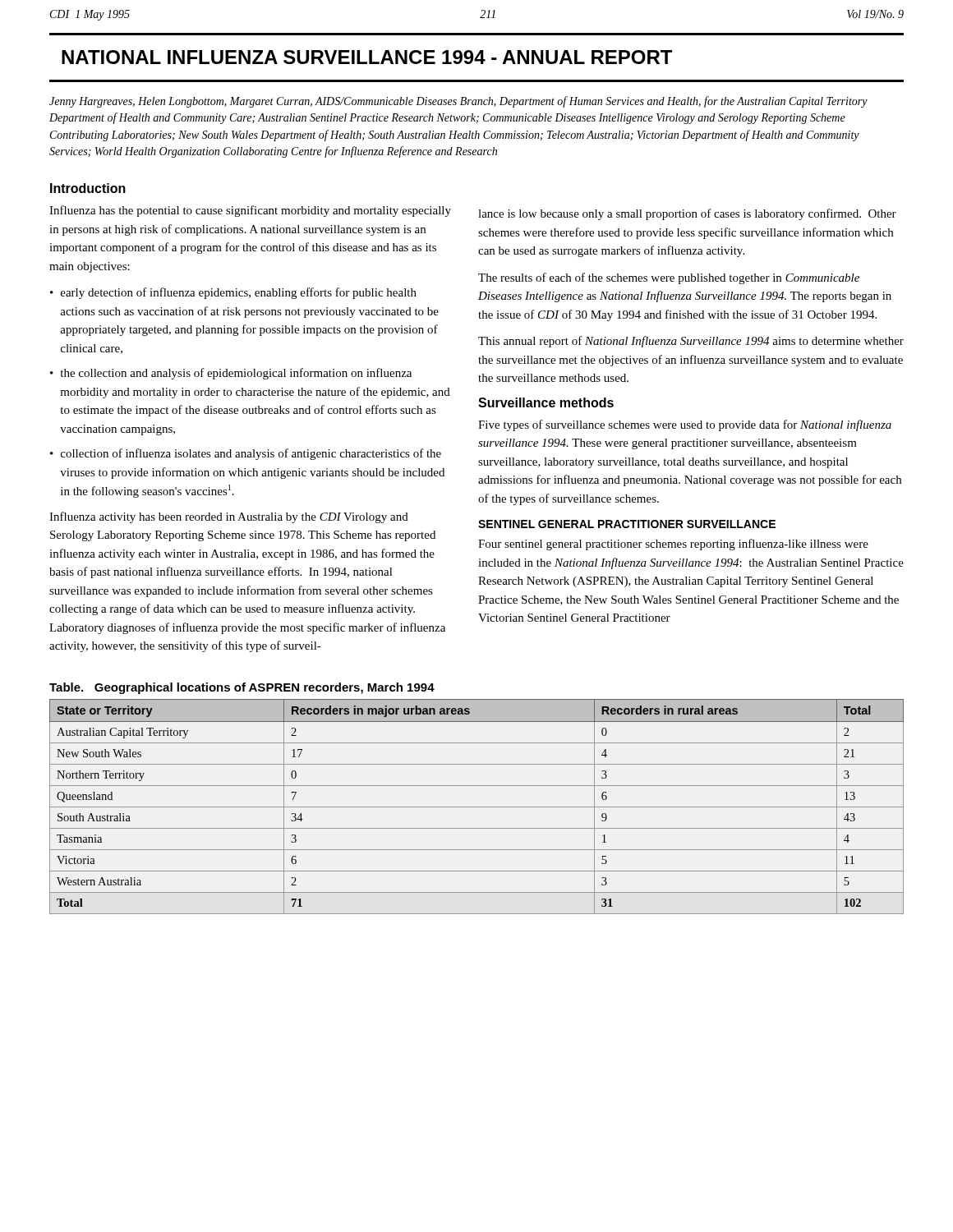The width and height of the screenshot is (953, 1232).
Task: Find the text starting "SENTINEL GENERAL PRACTITIONER"
Action: tap(627, 524)
